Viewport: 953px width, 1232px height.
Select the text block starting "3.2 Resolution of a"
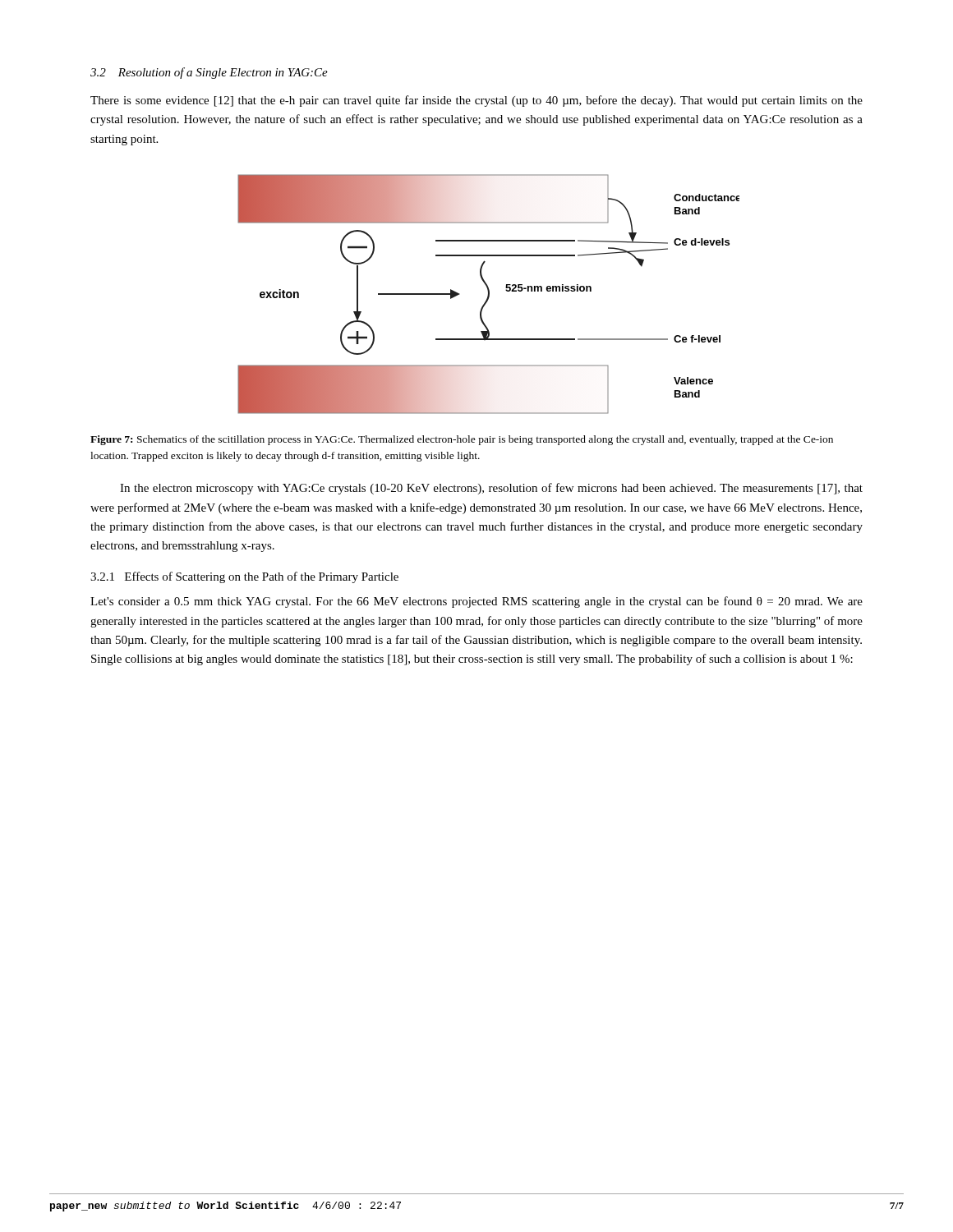click(209, 72)
